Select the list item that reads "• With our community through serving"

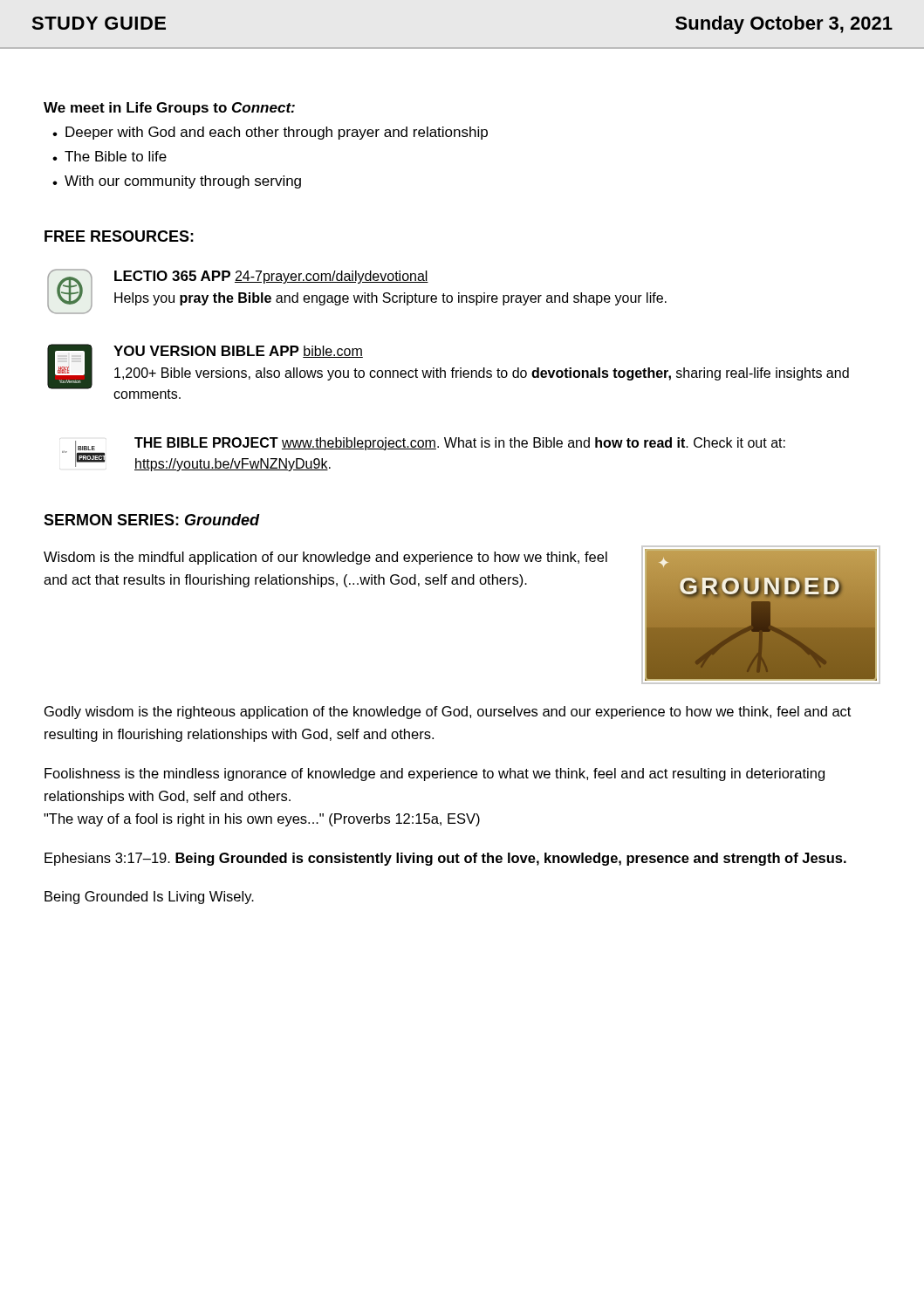pyautogui.click(x=177, y=183)
